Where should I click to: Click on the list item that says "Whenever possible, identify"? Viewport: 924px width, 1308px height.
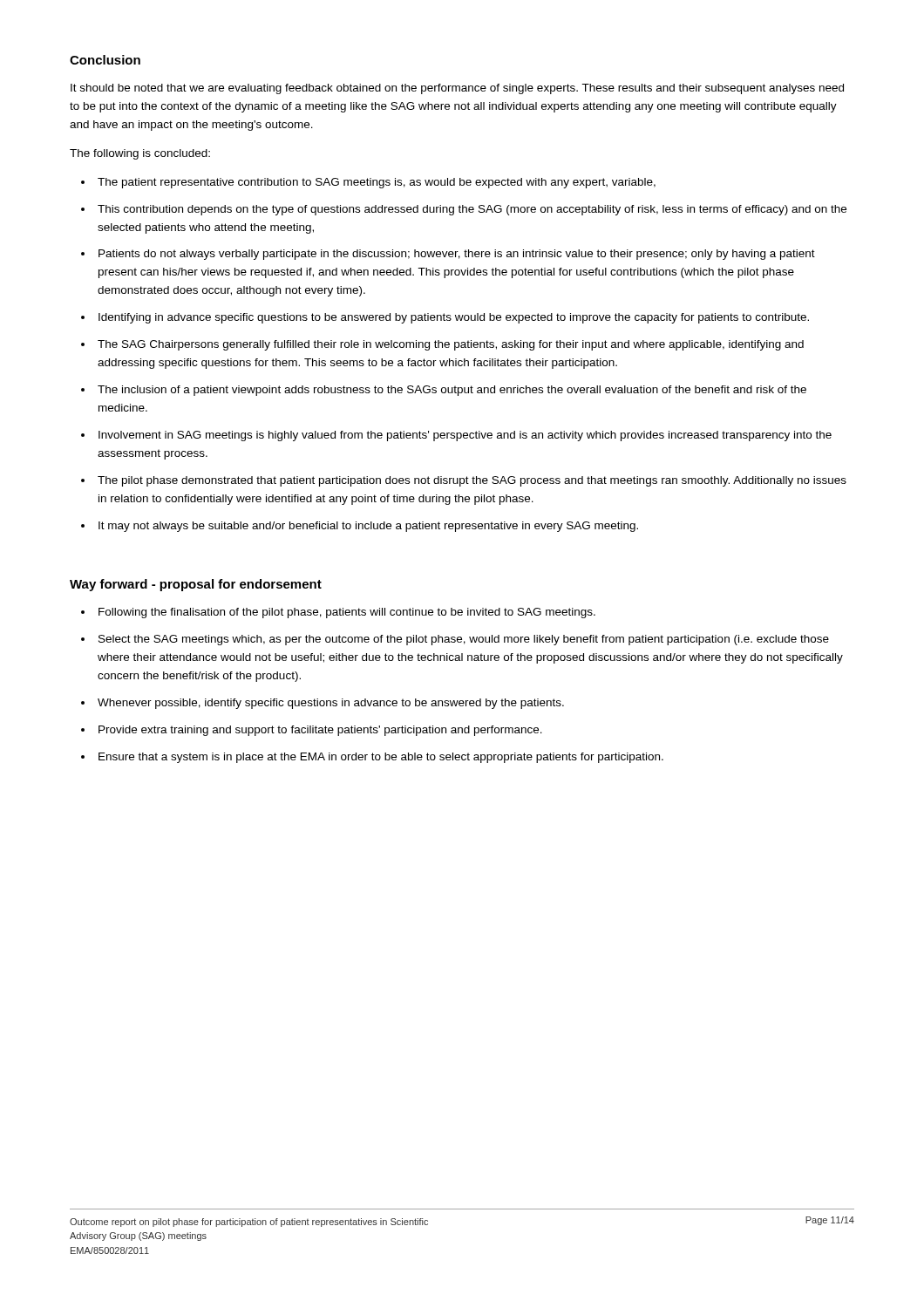(331, 703)
